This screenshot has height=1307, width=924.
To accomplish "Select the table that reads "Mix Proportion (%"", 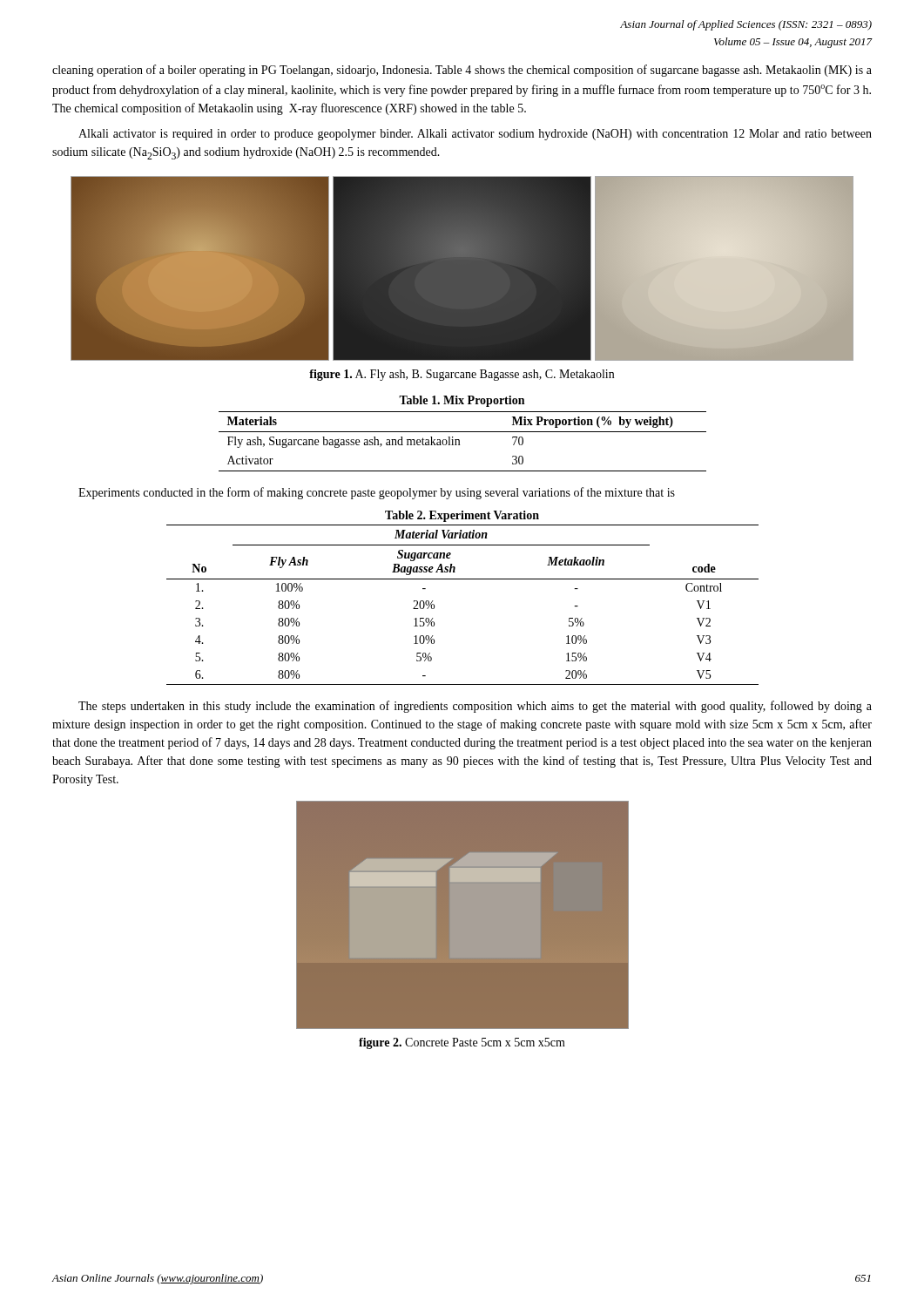I will (462, 433).
